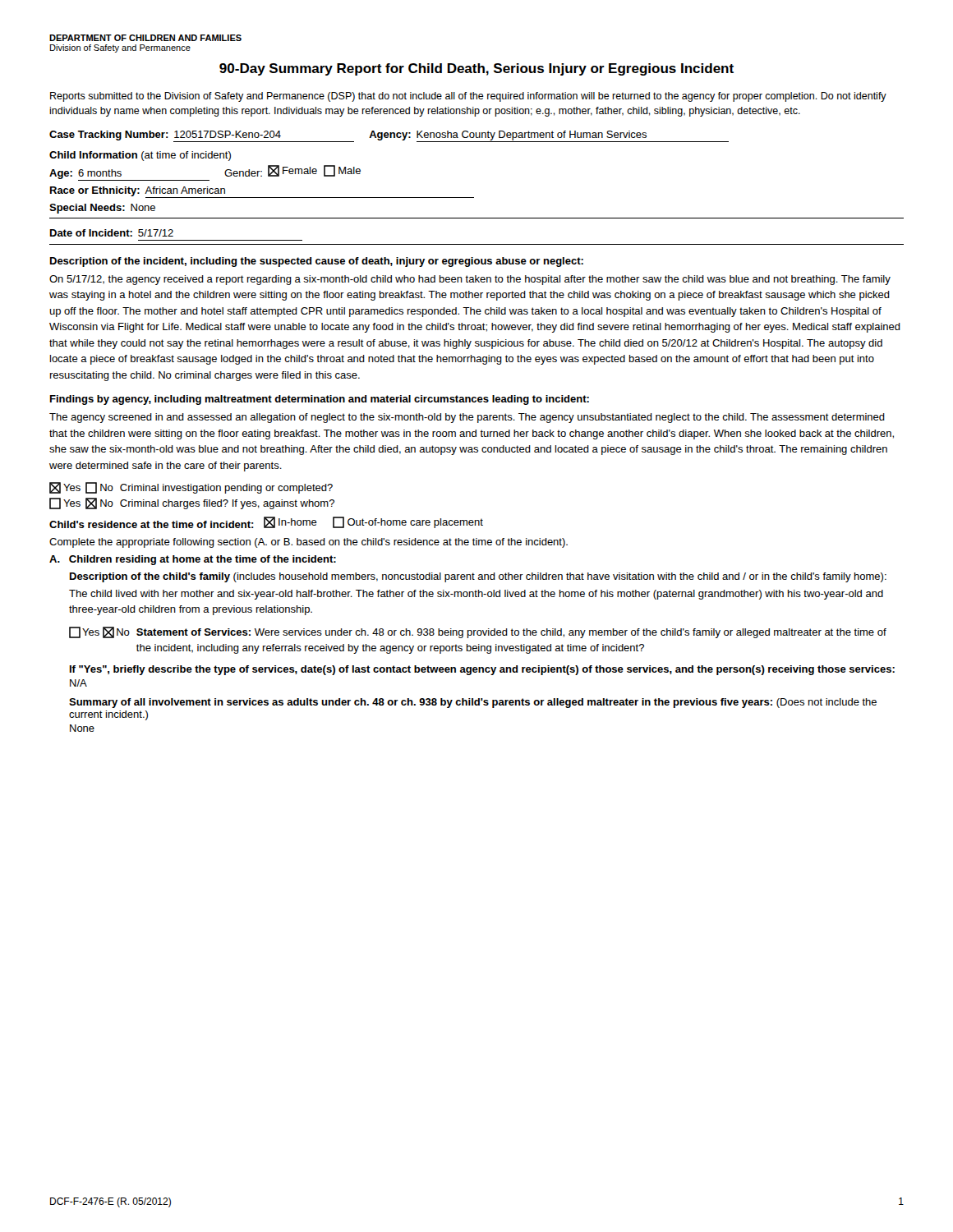Select the text starting "Child's residence at the time of incident: In-home"
The height and width of the screenshot is (1232, 953).
point(266,523)
